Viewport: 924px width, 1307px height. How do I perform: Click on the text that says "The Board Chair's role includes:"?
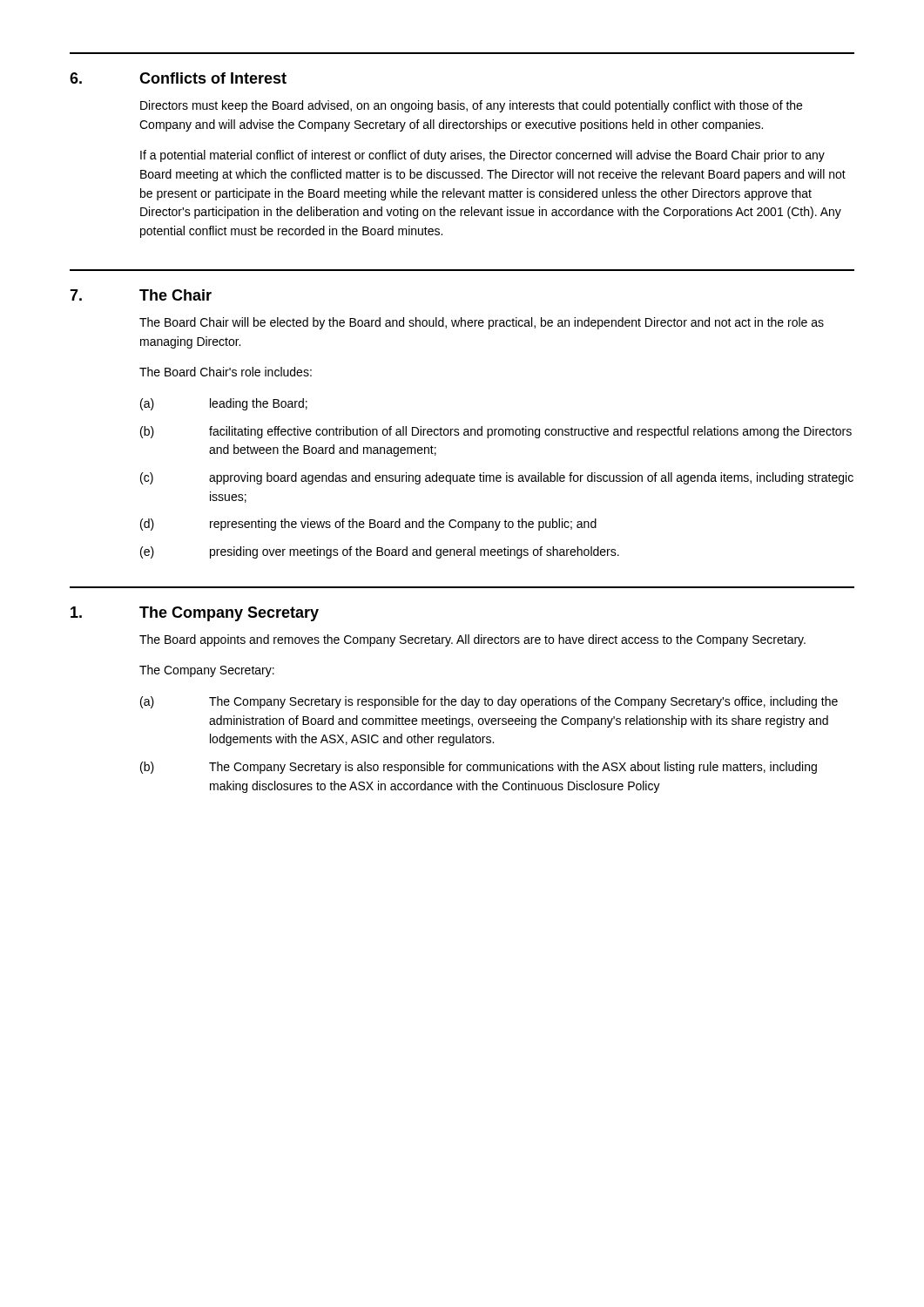pos(226,372)
